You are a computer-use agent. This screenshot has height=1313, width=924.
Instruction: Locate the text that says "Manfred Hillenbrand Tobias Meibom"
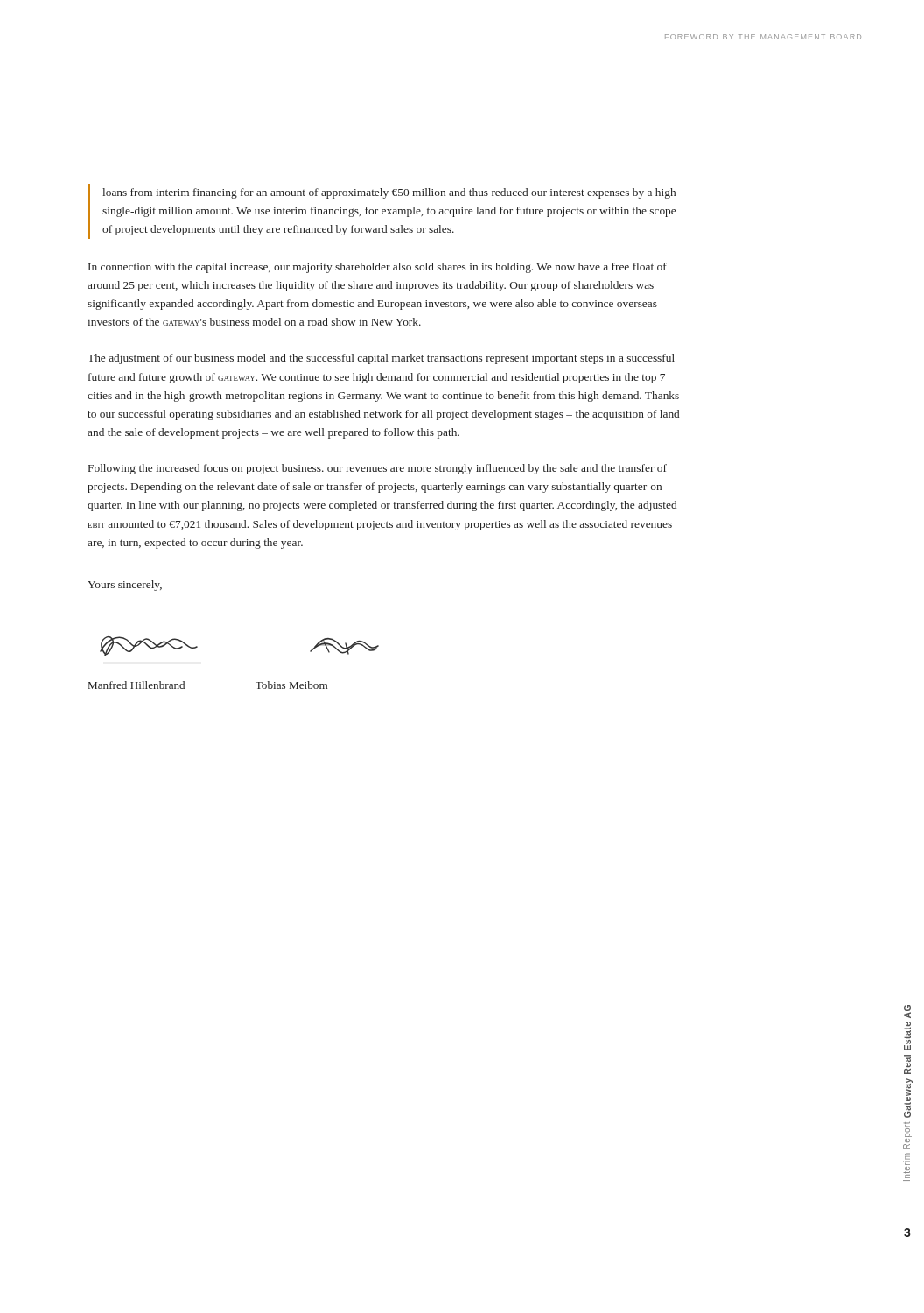point(134,685)
